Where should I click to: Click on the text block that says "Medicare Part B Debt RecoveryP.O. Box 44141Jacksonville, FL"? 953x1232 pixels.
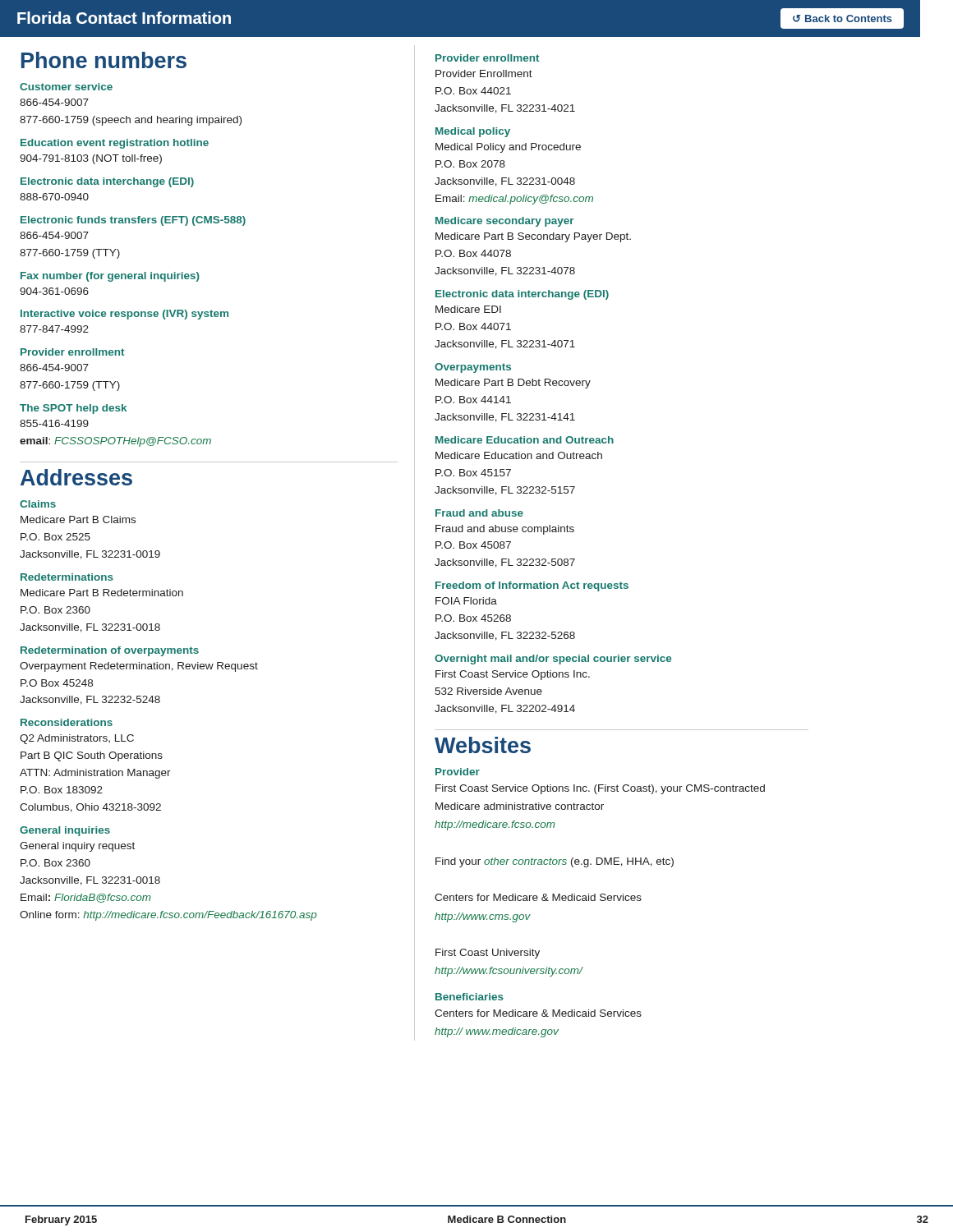coord(513,399)
